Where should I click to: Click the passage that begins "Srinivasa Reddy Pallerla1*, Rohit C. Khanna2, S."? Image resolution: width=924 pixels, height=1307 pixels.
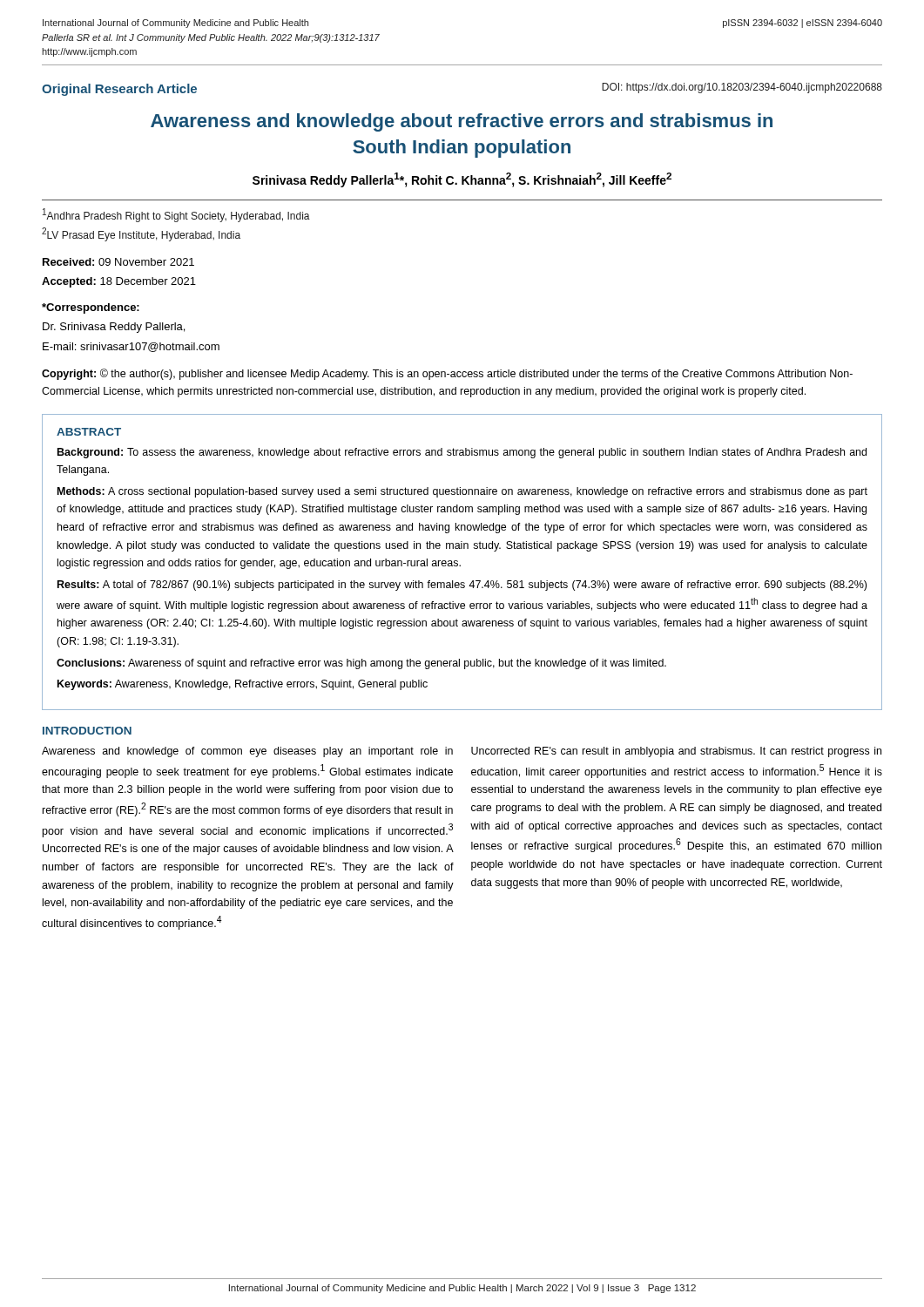462,179
